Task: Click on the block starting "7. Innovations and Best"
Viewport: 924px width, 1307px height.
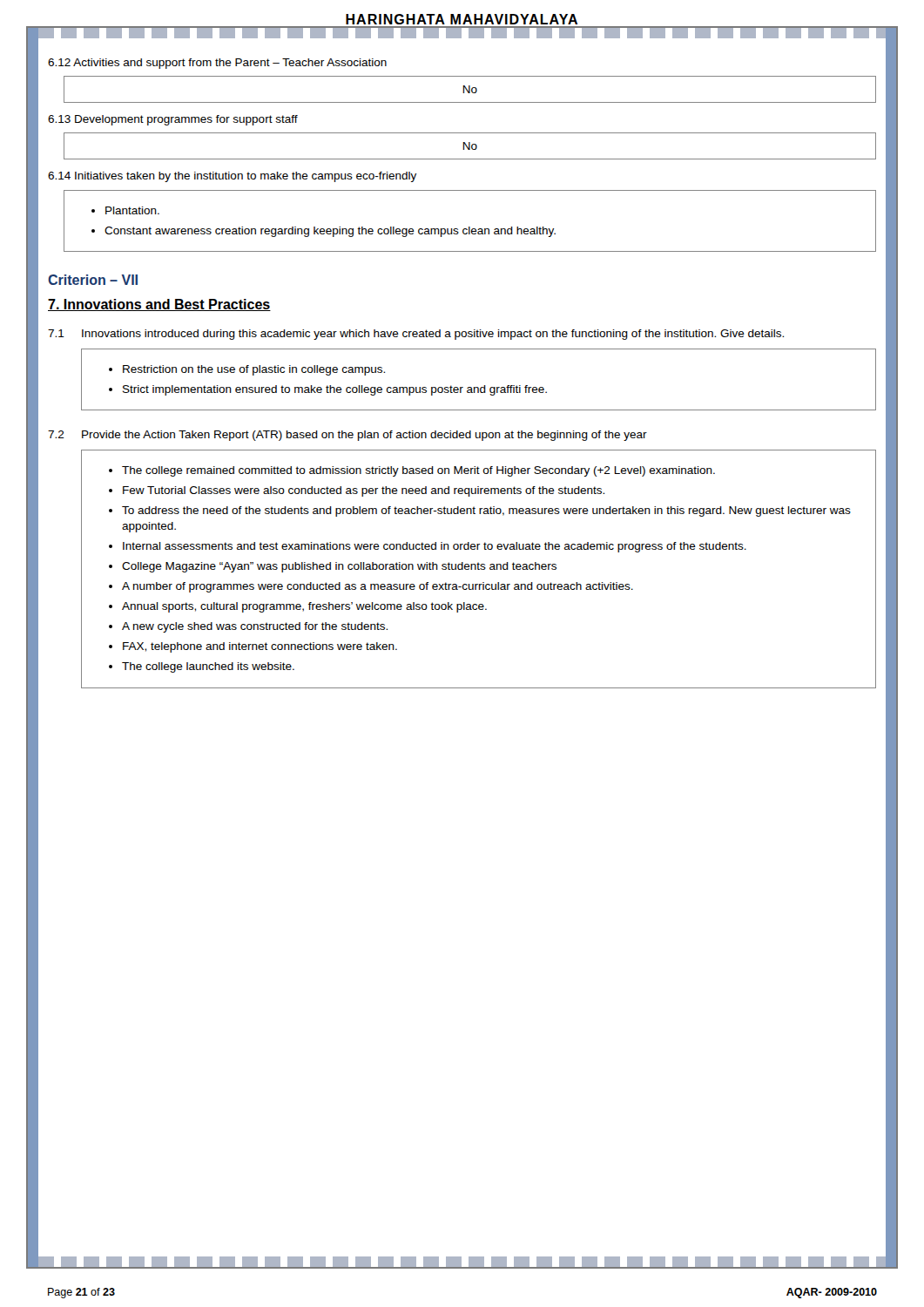Action: (x=159, y=305)
